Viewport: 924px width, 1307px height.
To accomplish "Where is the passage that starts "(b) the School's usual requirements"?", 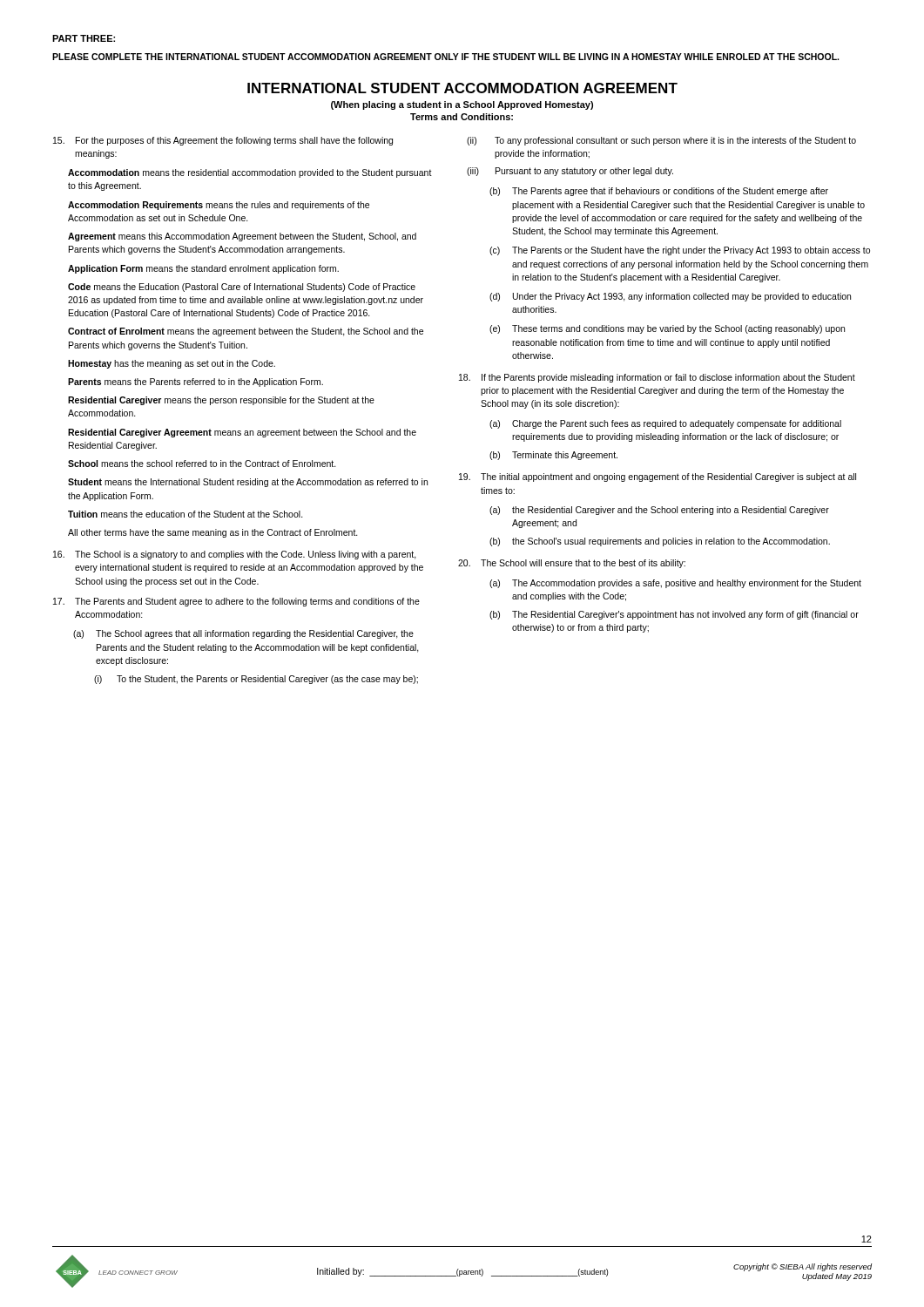I will (x=660, y=542).
